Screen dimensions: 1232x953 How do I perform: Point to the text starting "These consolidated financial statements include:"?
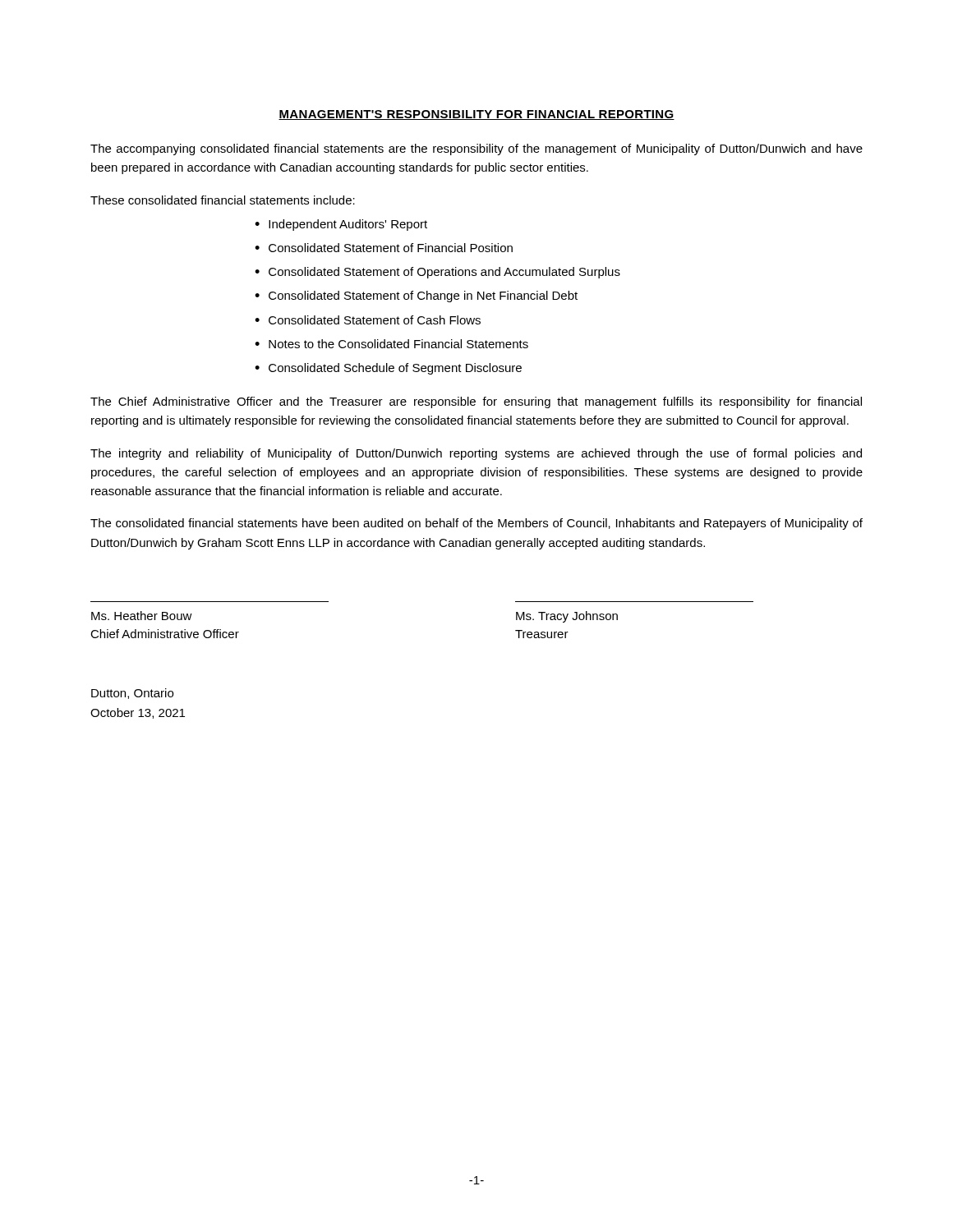click(x=223, y=200)
